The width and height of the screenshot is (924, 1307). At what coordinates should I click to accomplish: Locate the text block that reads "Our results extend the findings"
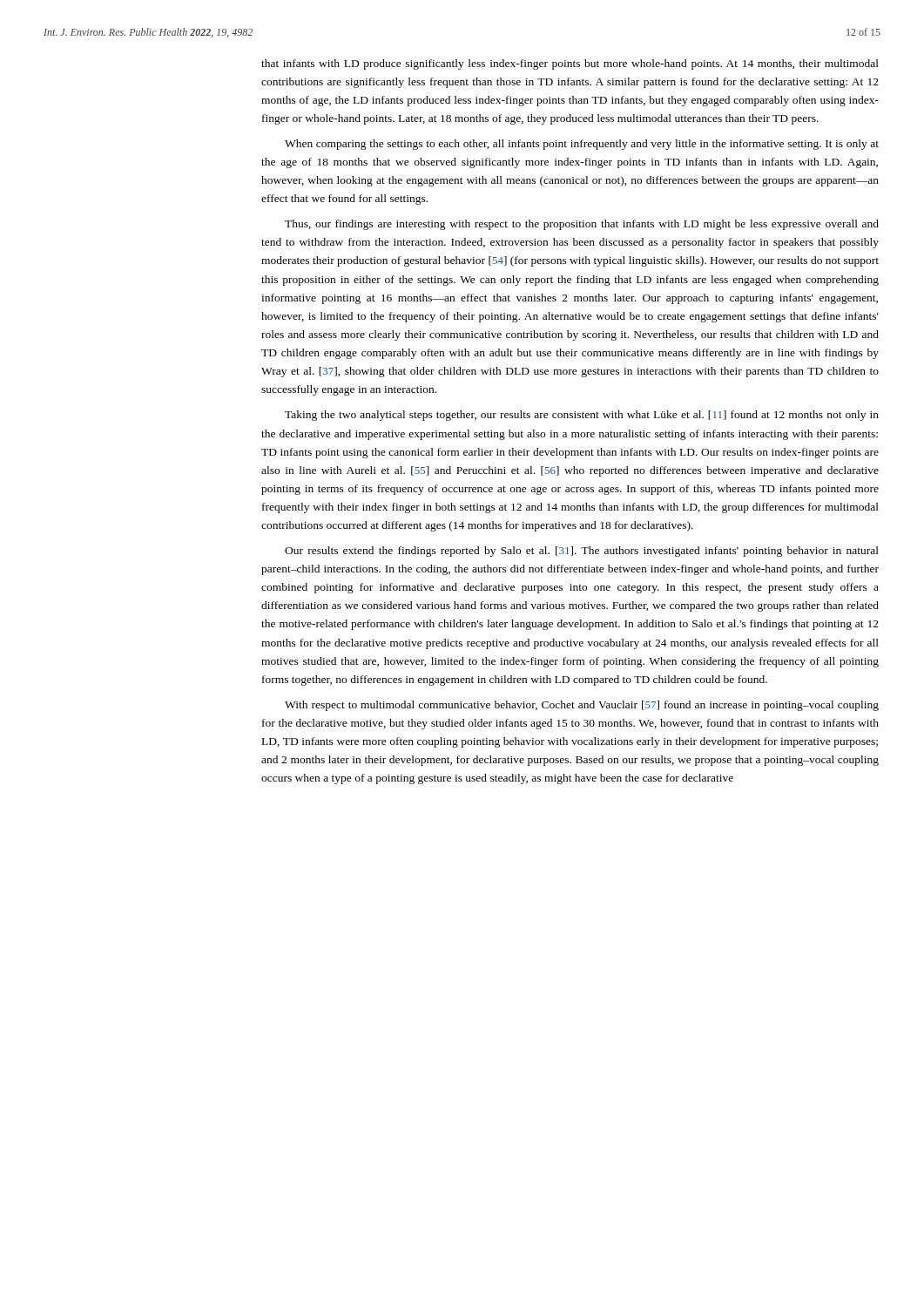[x=570, y=615]
